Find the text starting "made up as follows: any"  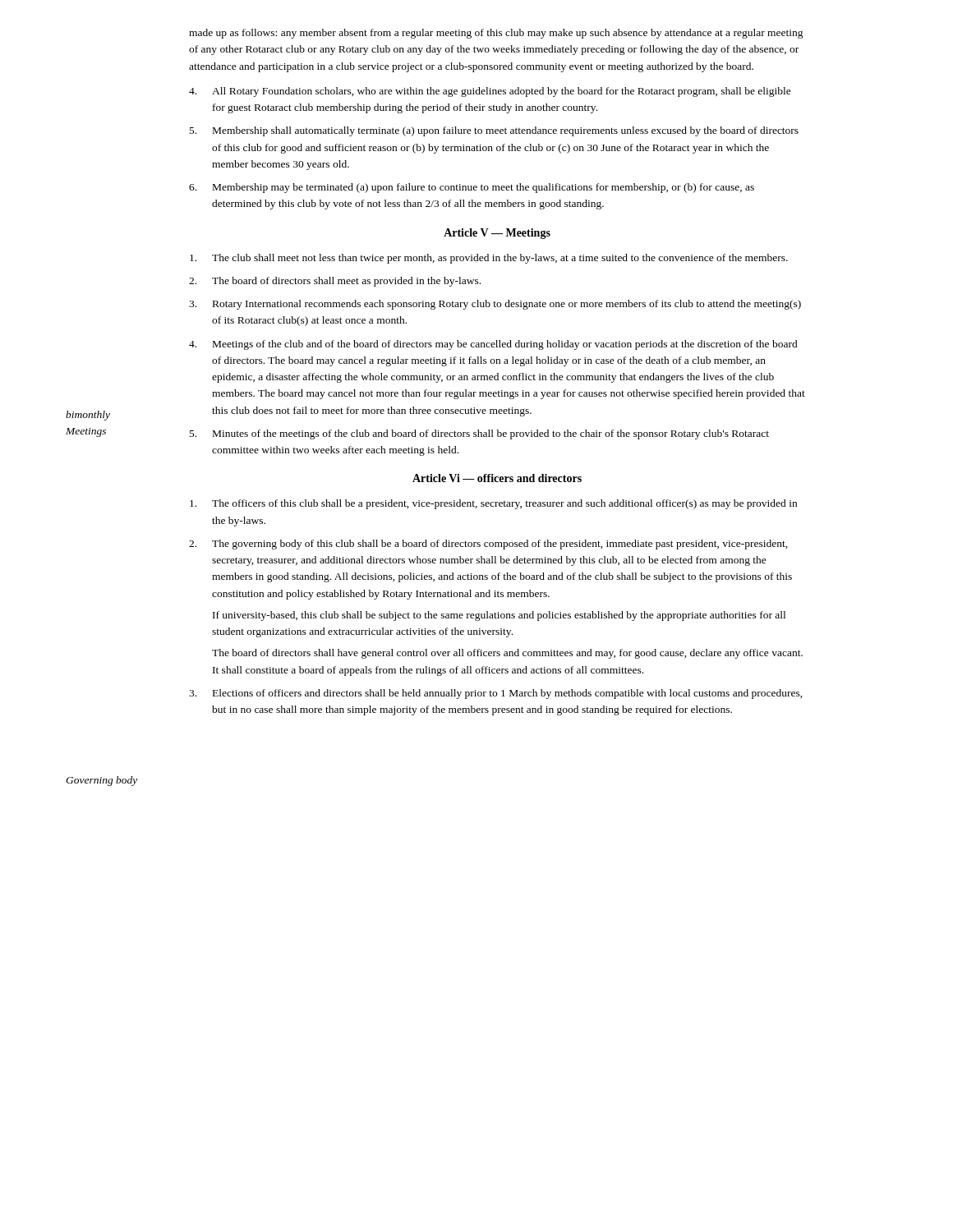point(496,49)
